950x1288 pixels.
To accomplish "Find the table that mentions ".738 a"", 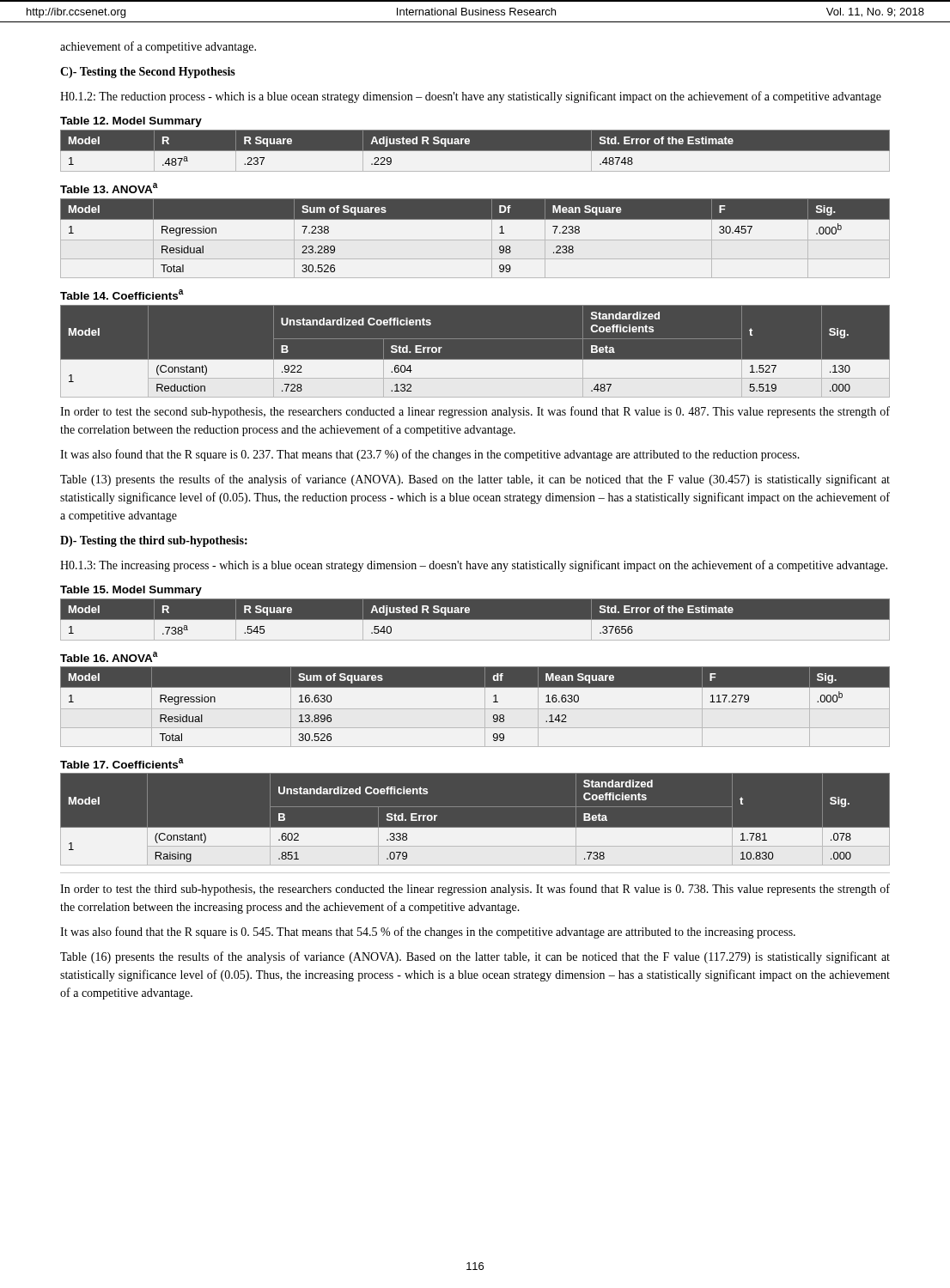I will coord(475,619).
